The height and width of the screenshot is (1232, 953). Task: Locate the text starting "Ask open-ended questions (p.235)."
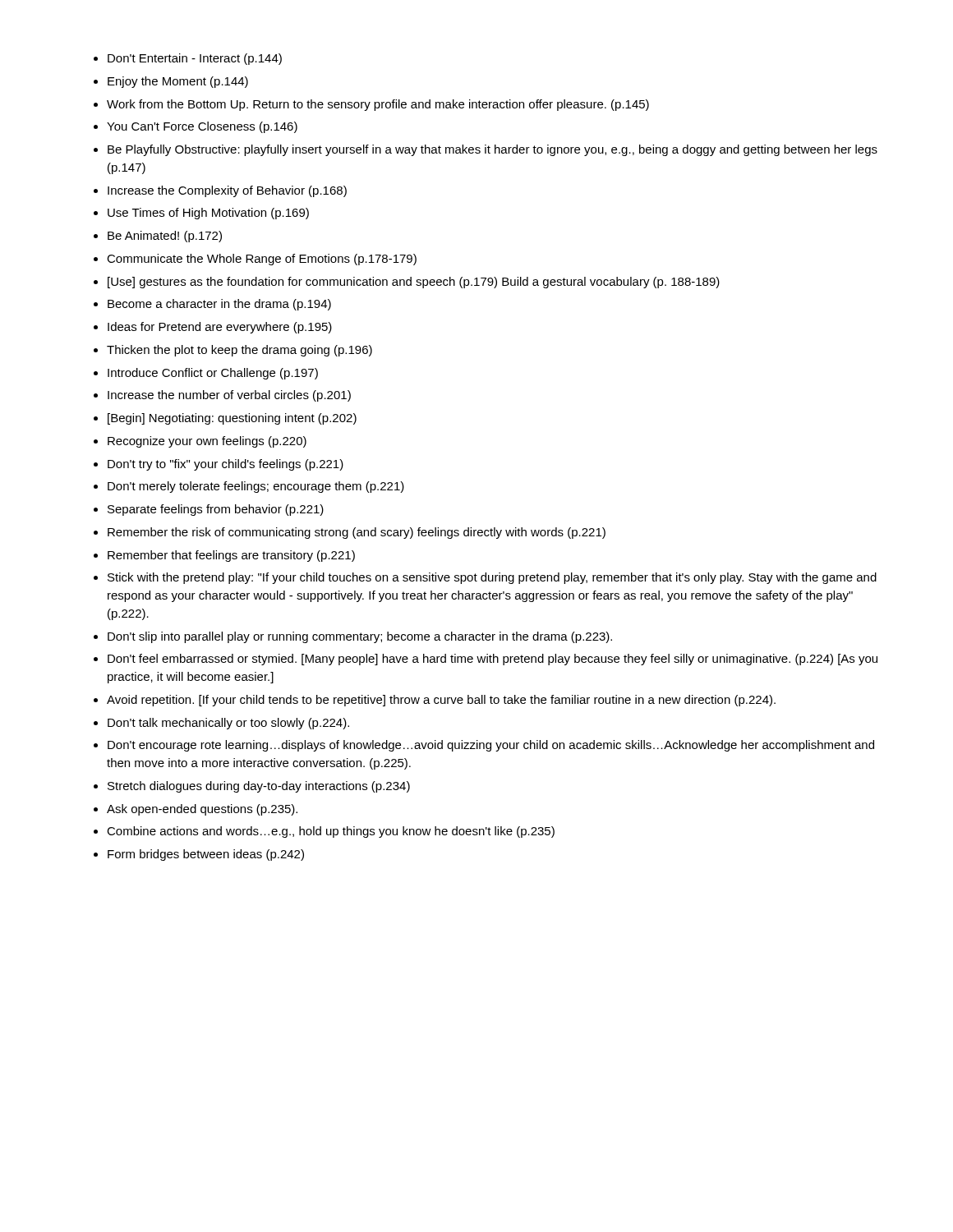click(x=203, y=808)
